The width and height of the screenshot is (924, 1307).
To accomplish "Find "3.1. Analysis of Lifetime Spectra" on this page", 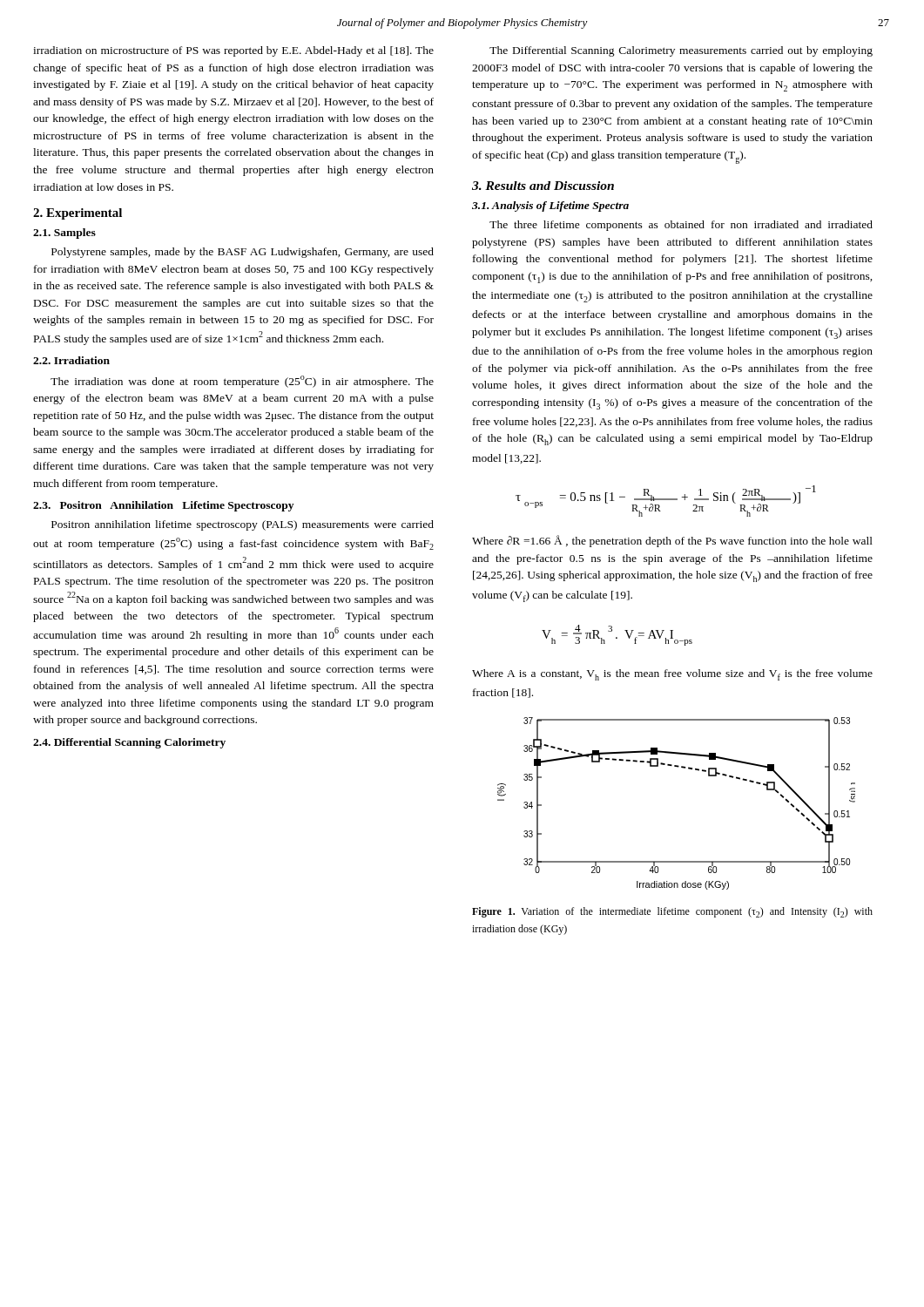I will (x=550, y=205).
